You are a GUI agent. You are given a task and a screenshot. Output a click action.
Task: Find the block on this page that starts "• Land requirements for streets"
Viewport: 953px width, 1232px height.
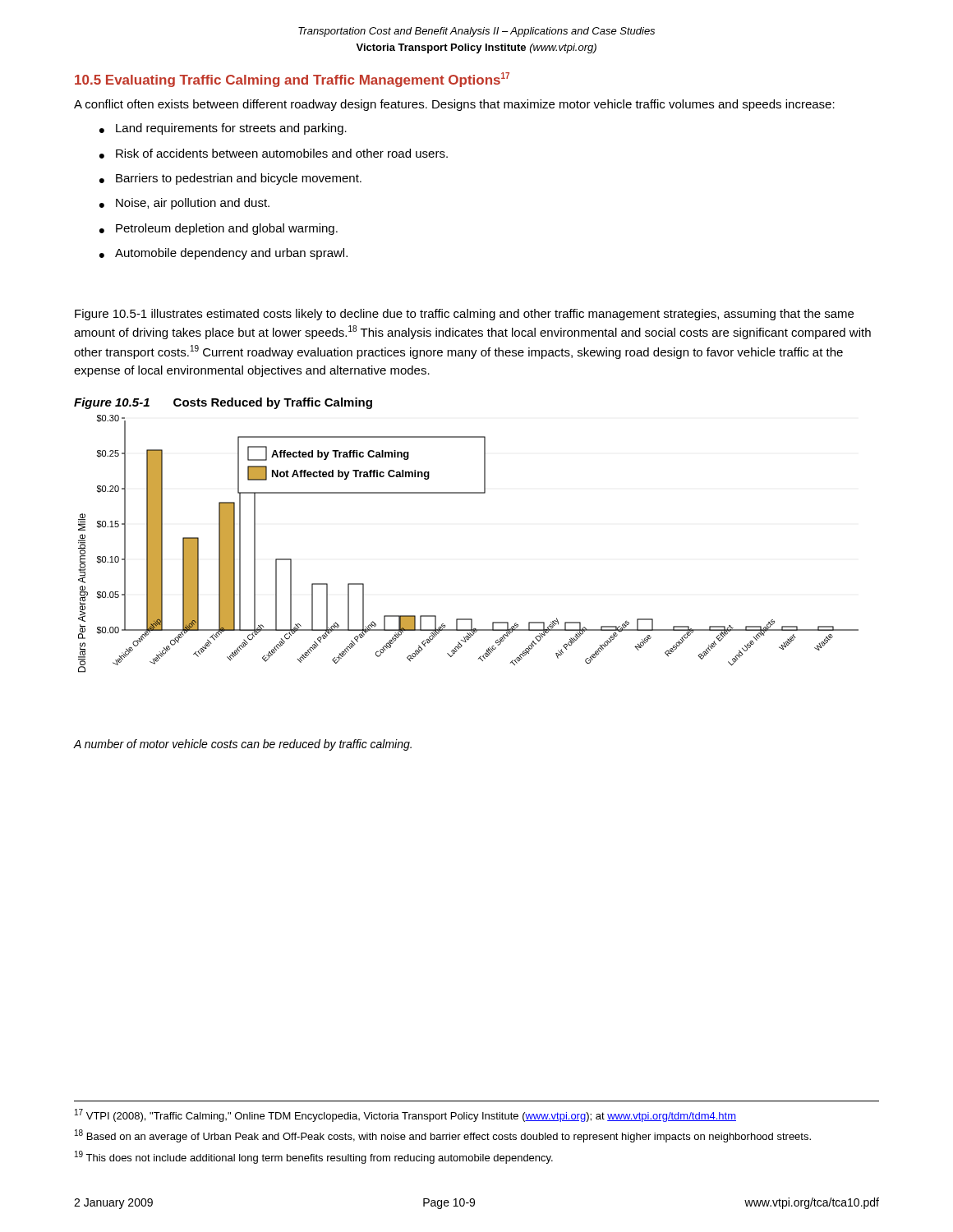tap(223, 130)
